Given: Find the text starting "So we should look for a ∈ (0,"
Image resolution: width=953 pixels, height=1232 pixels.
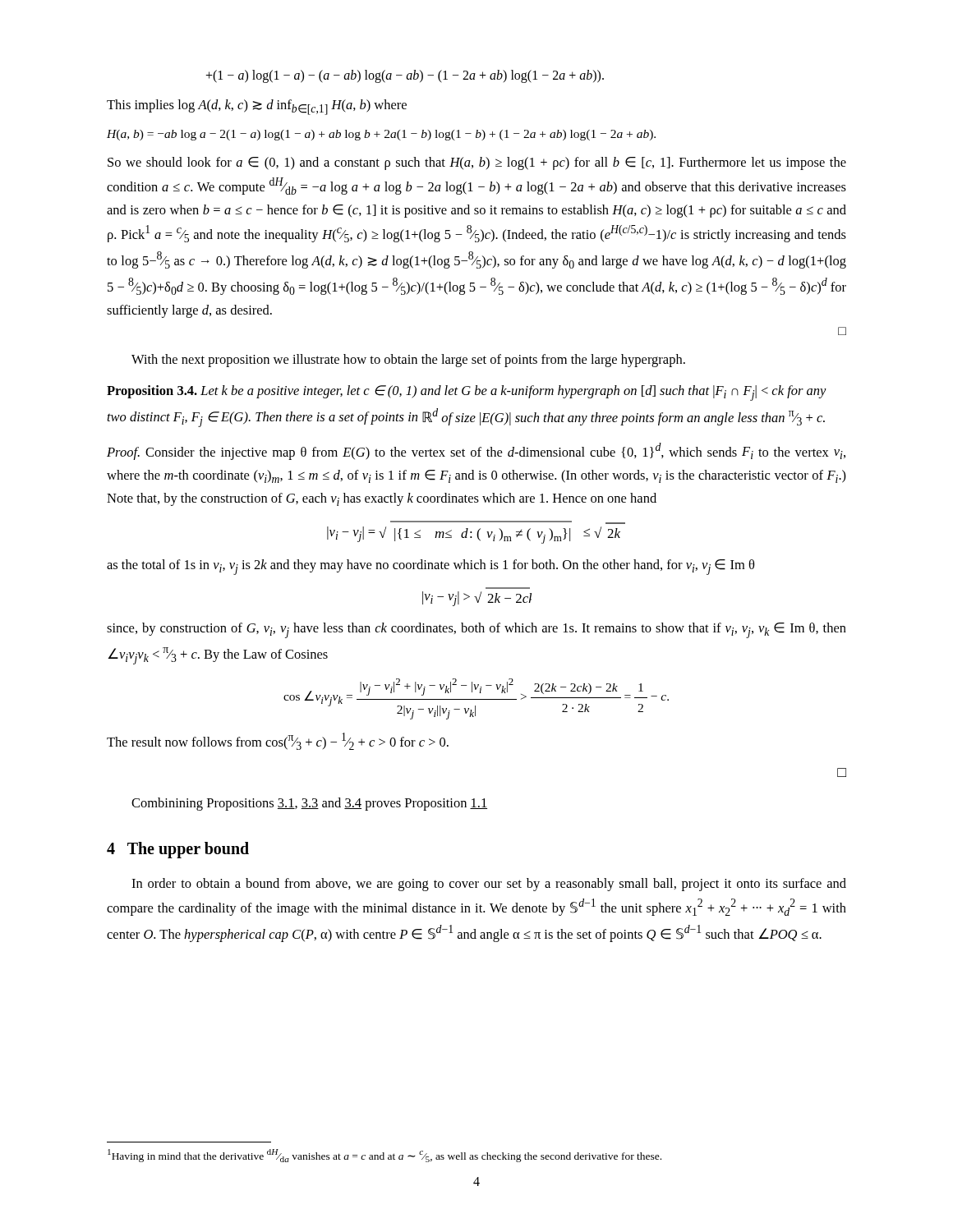Looking at the screenshot, I should (x=476, y=247).
